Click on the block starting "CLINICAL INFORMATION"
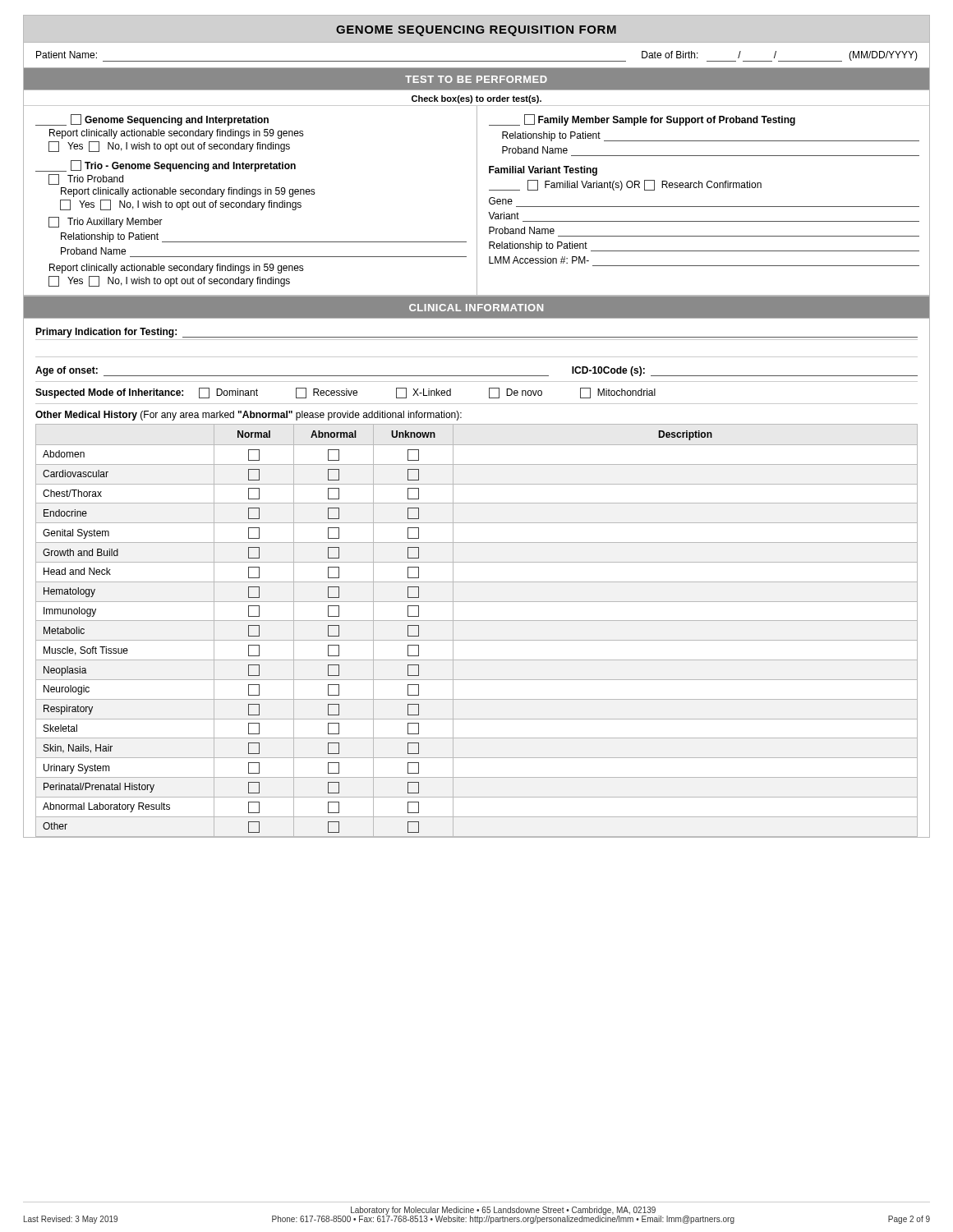The height and width of the screenshot is (1232, 953). pyautogui.click(x=476, y=308)
